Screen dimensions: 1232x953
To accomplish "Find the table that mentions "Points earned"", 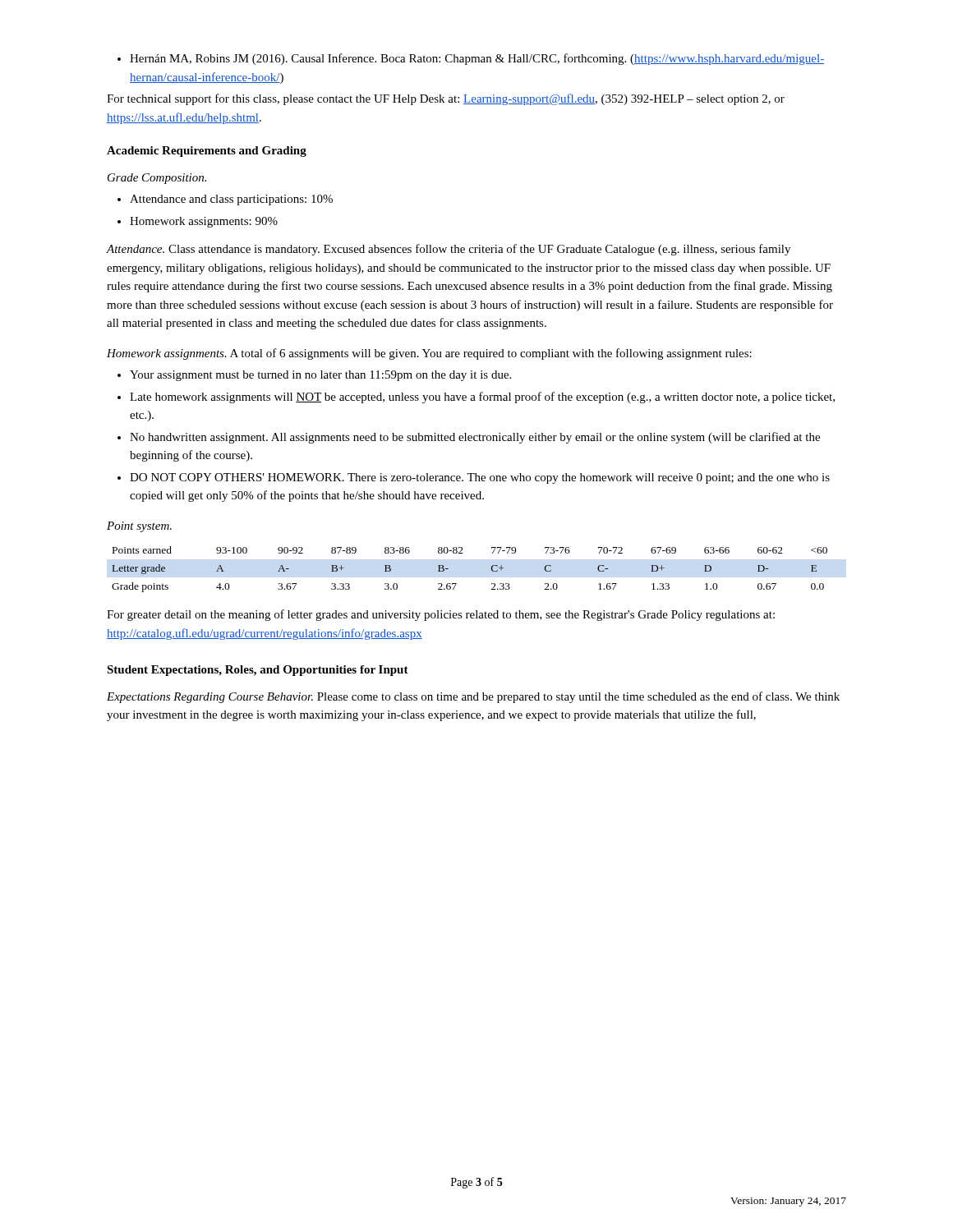I will pos(476,568).
